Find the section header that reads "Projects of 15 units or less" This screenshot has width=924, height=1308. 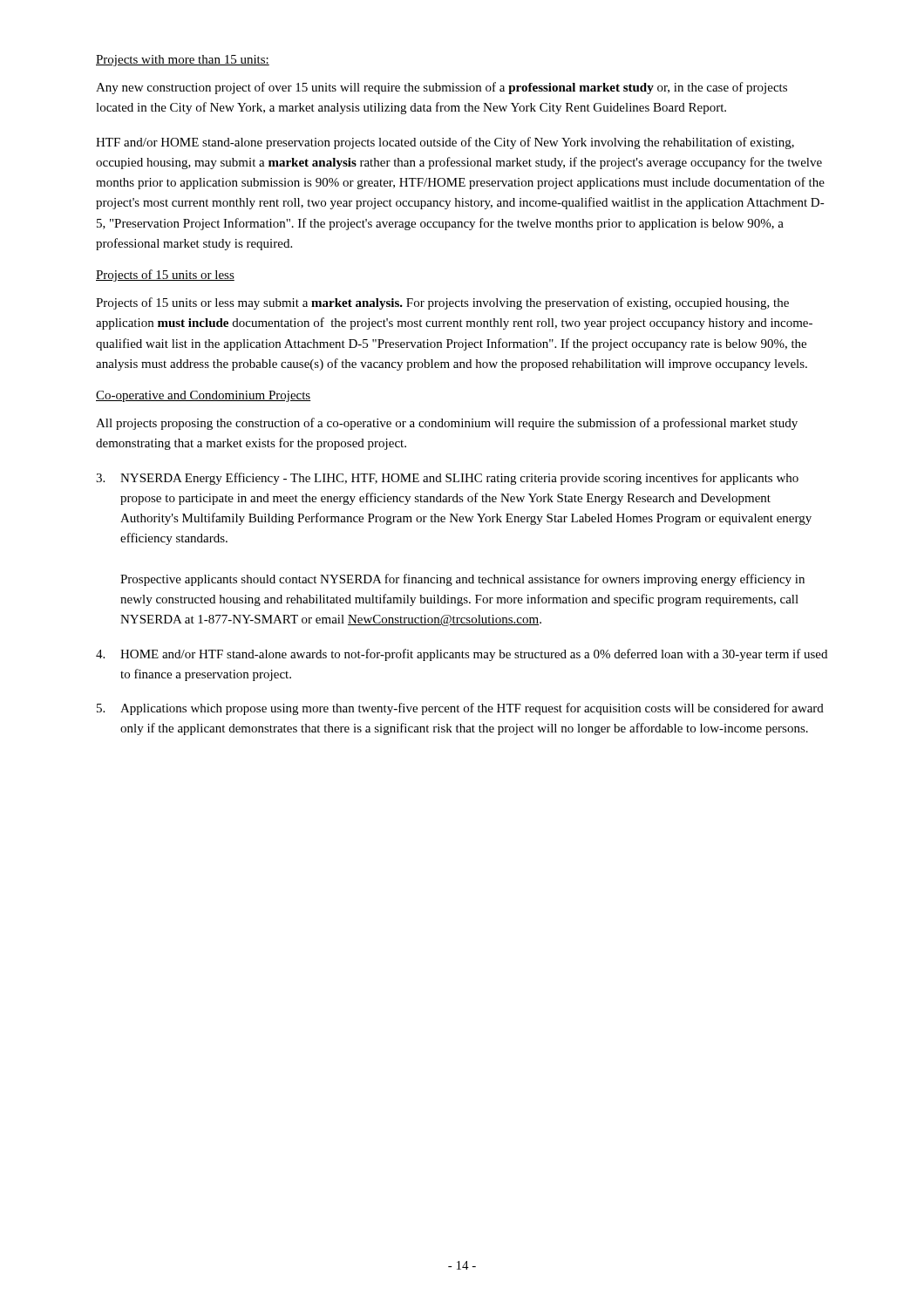(x=165, y=275)
